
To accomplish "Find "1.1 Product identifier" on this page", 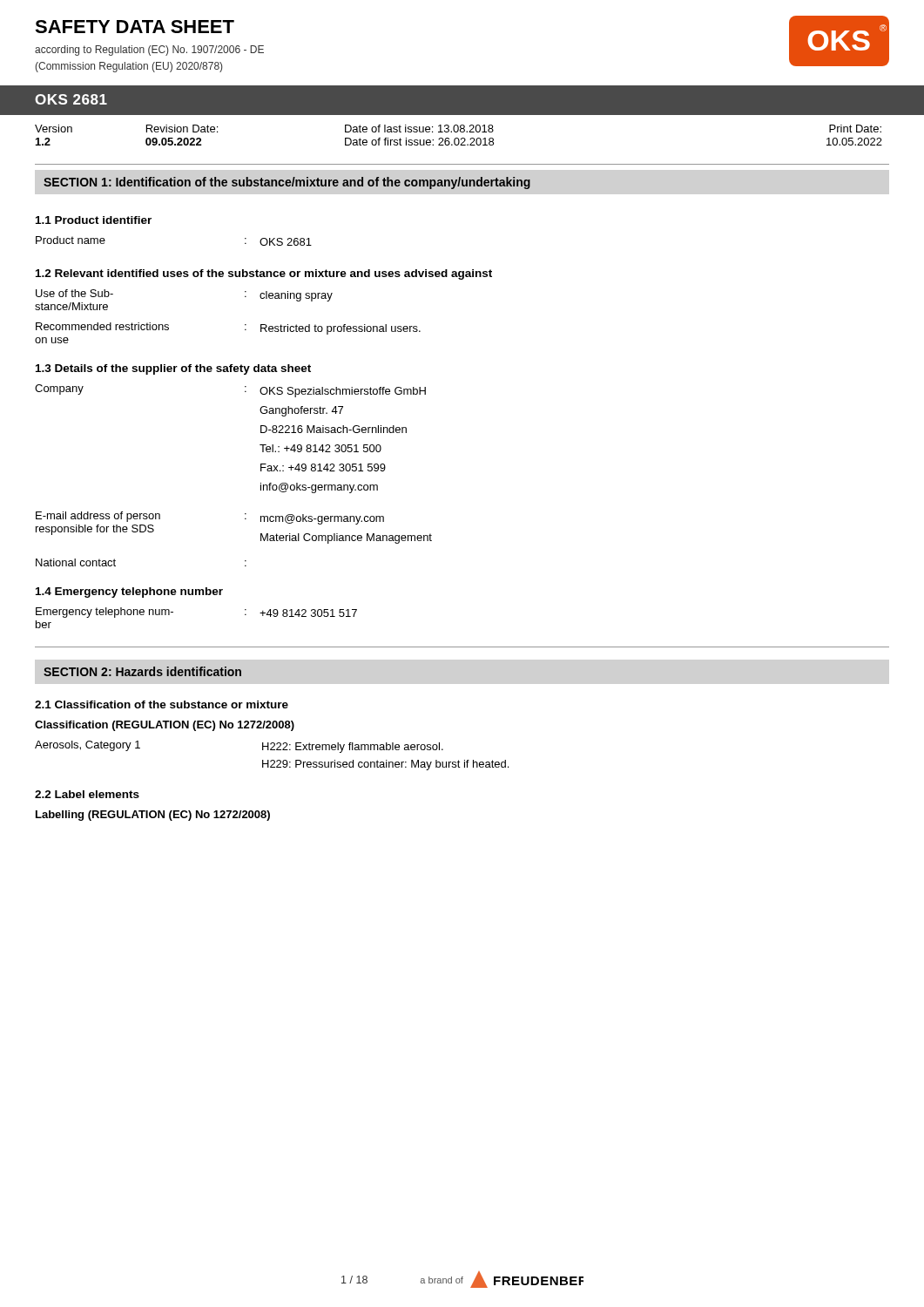I will pyautogui.click(x=93, y=220).
